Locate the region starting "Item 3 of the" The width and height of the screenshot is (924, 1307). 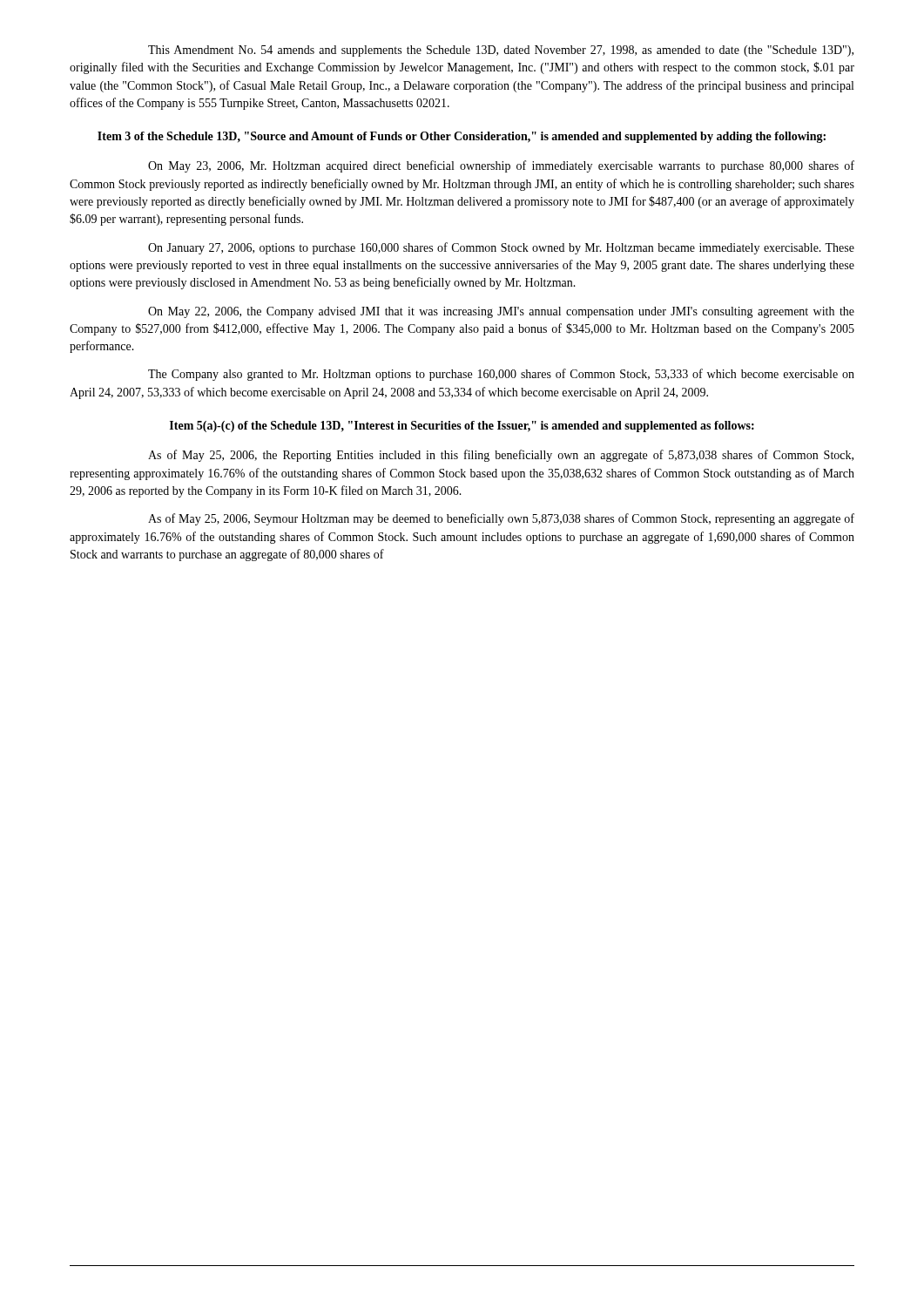click(x=462, y=137)
